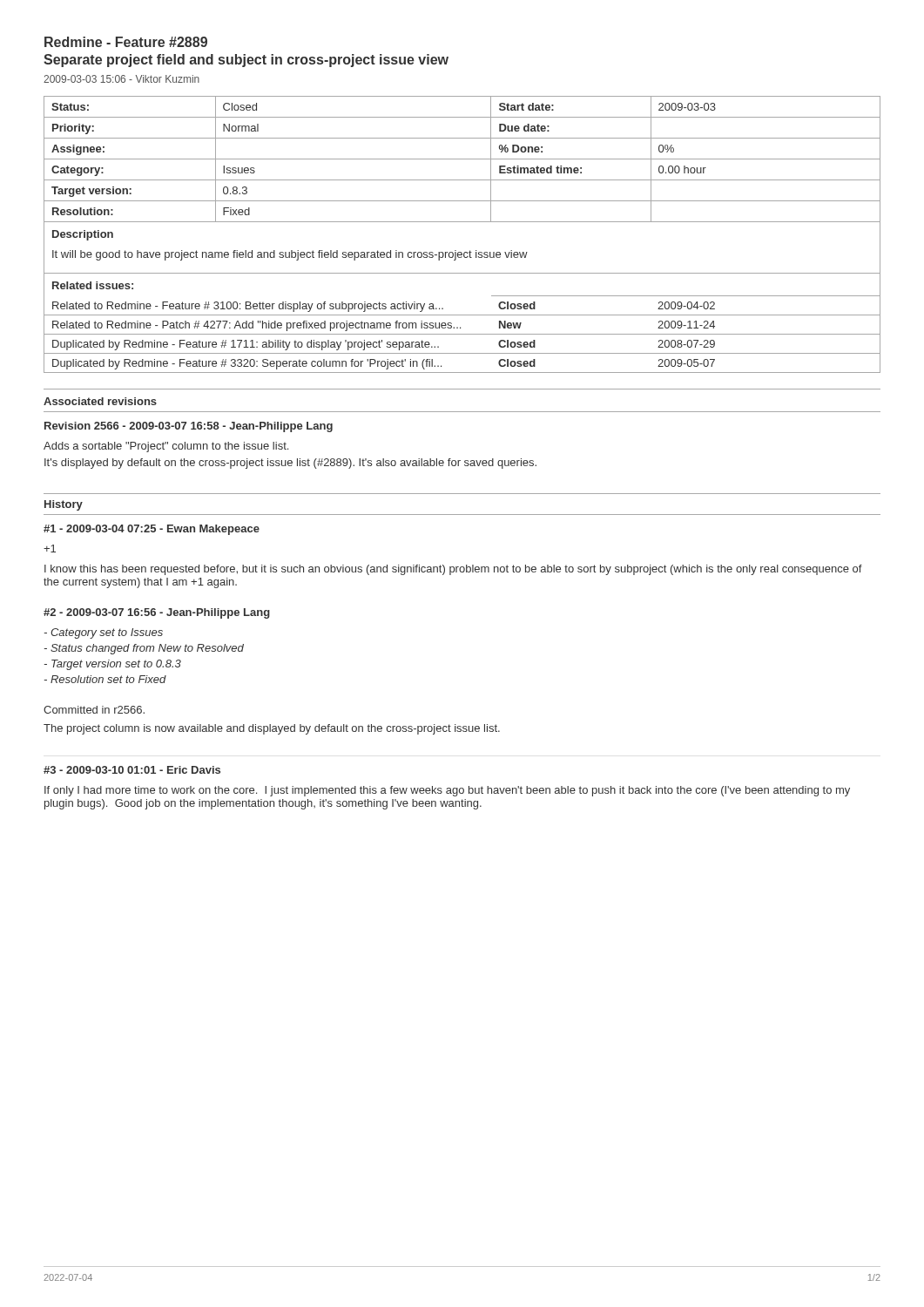Navigate to the region starting "2009-03-03 15:06 - Viktor Kuzmin"
Screen dimensions: 1307x924
coord(122,79)
